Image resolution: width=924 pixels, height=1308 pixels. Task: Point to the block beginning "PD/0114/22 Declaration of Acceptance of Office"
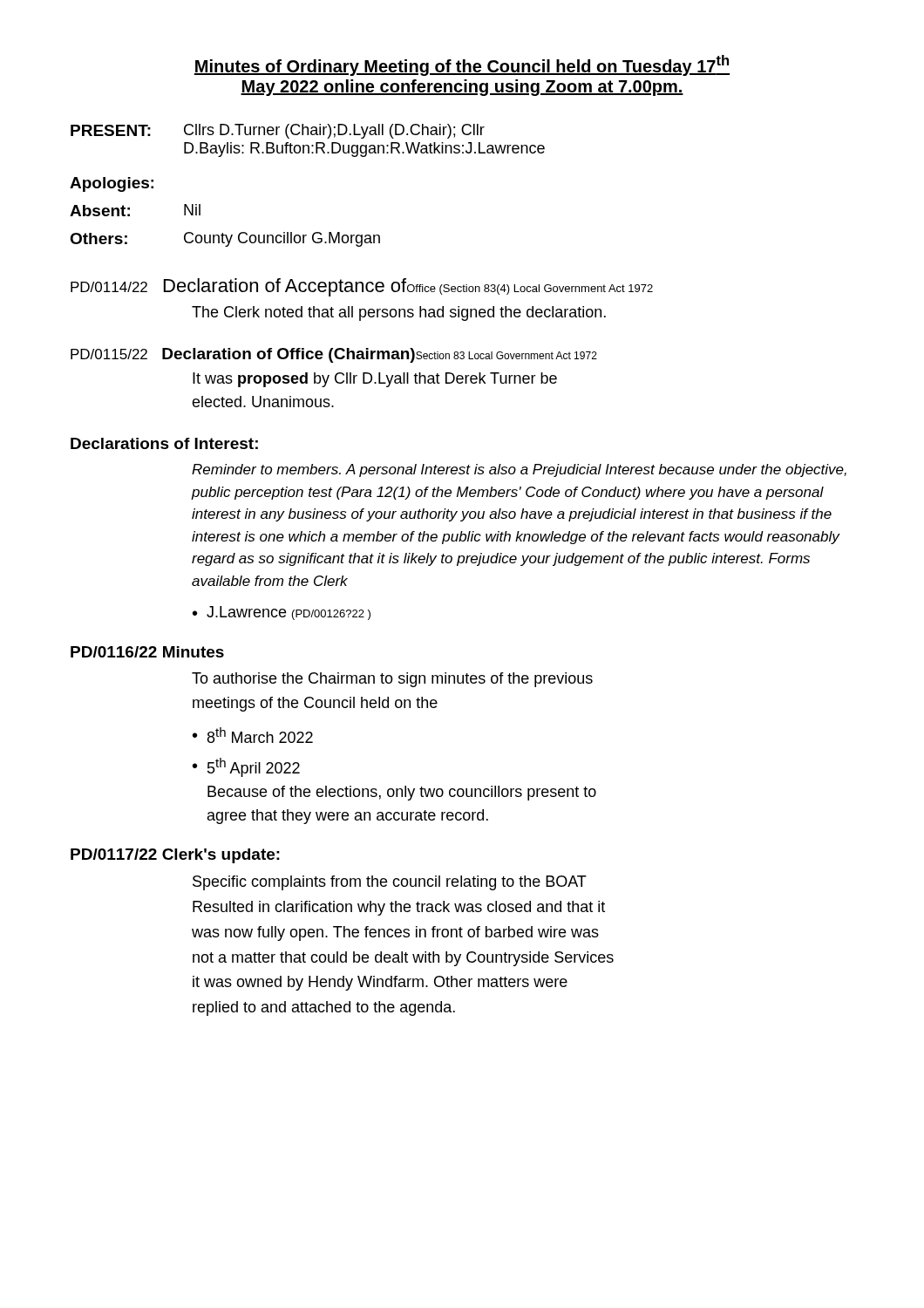click(462, 300)
